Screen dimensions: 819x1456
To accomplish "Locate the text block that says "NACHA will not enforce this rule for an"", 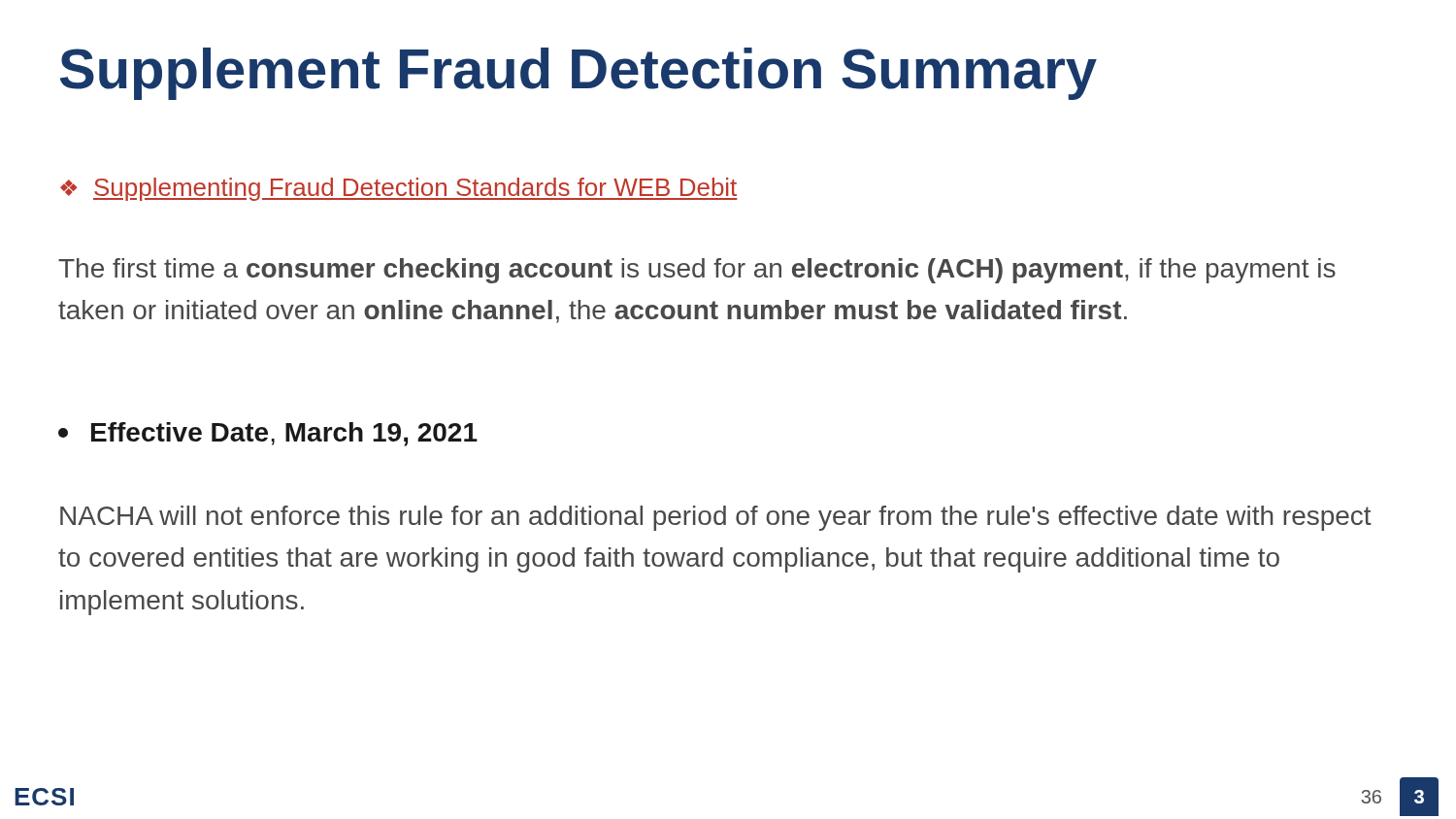I will coord(715,558).
